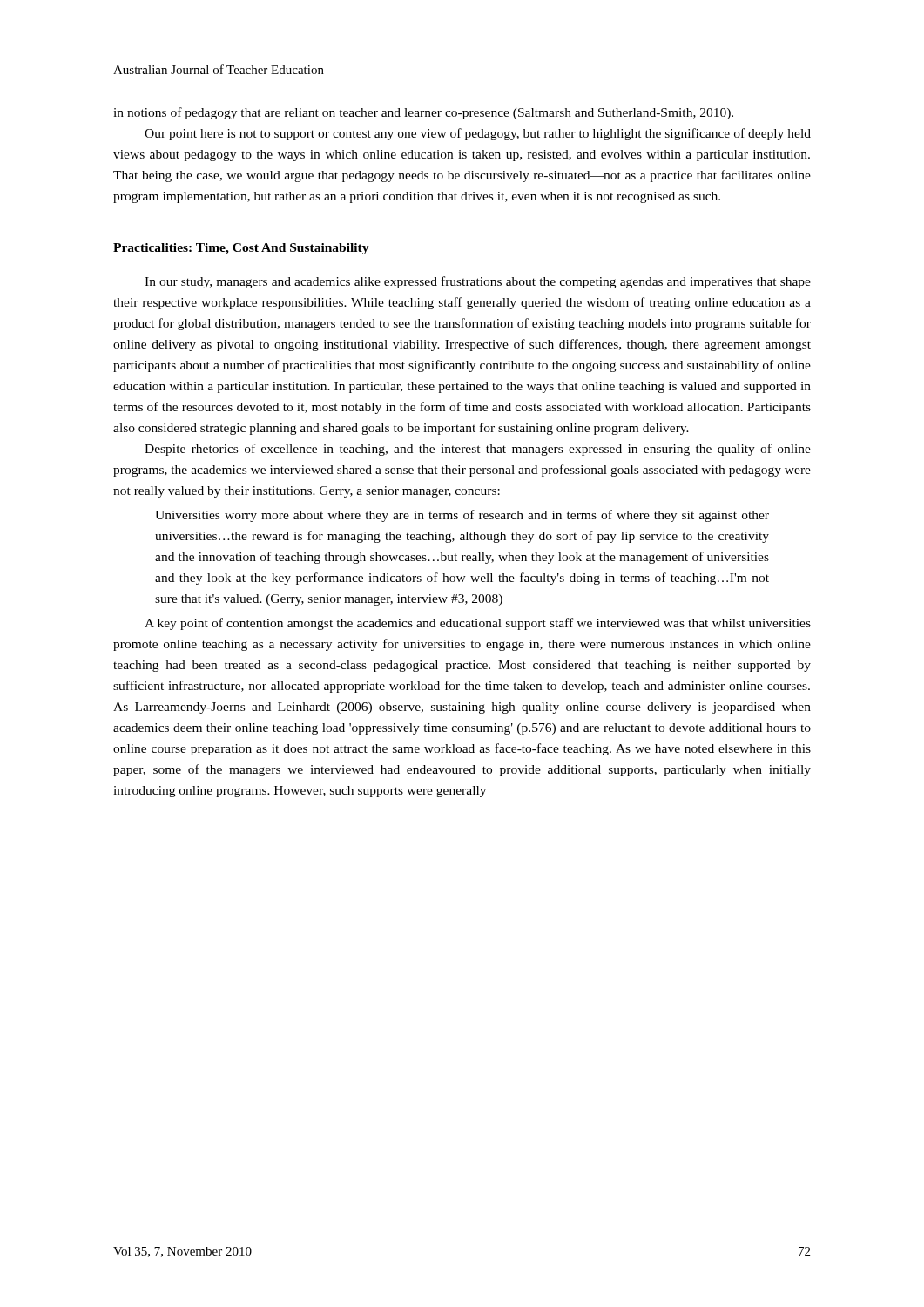
Task: Click on the passage starting "In our study, managers"
Action: tap(462, 355)
